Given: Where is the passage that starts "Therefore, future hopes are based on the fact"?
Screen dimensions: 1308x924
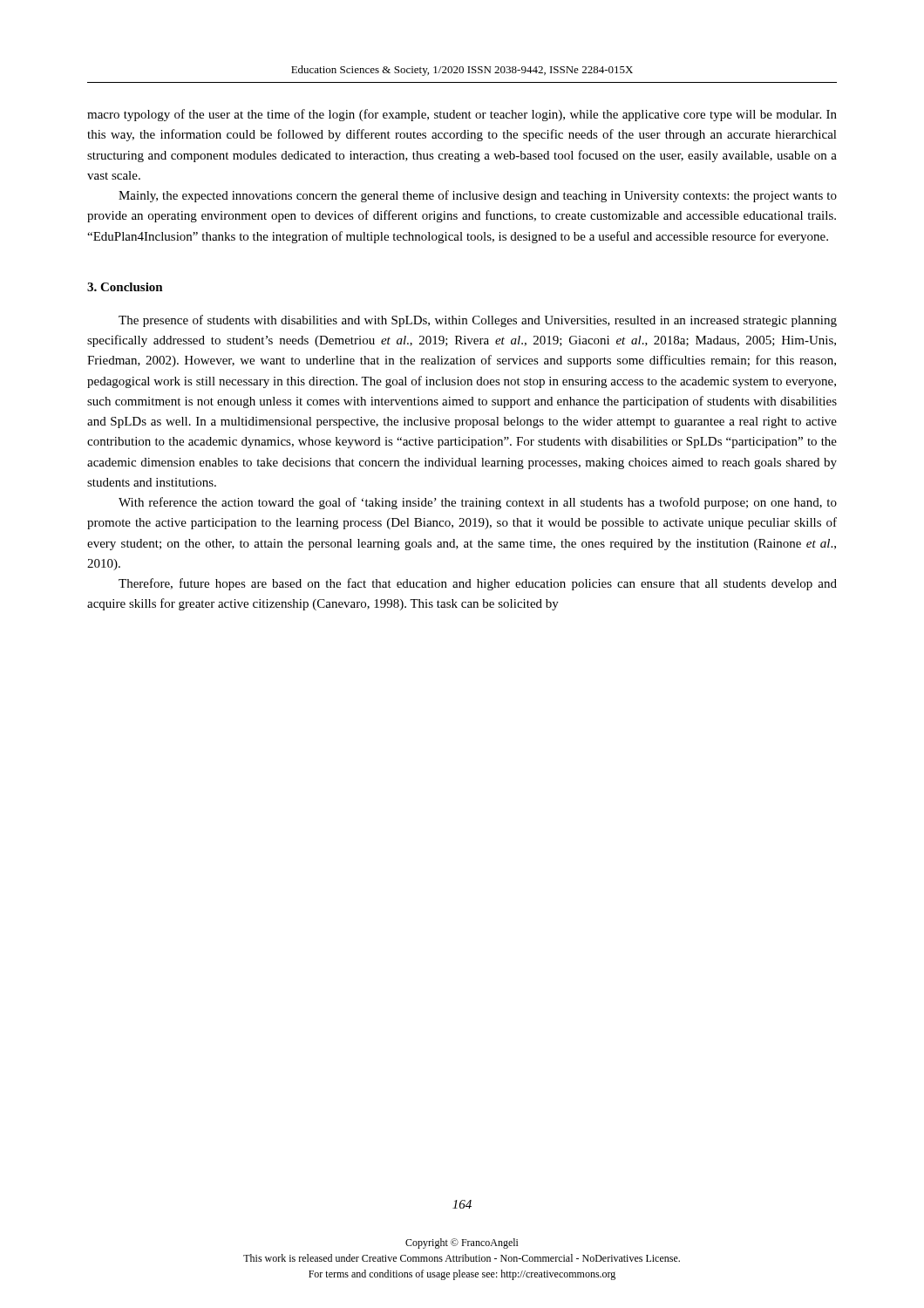Looking at the screenshot, I should pos(462,594).
